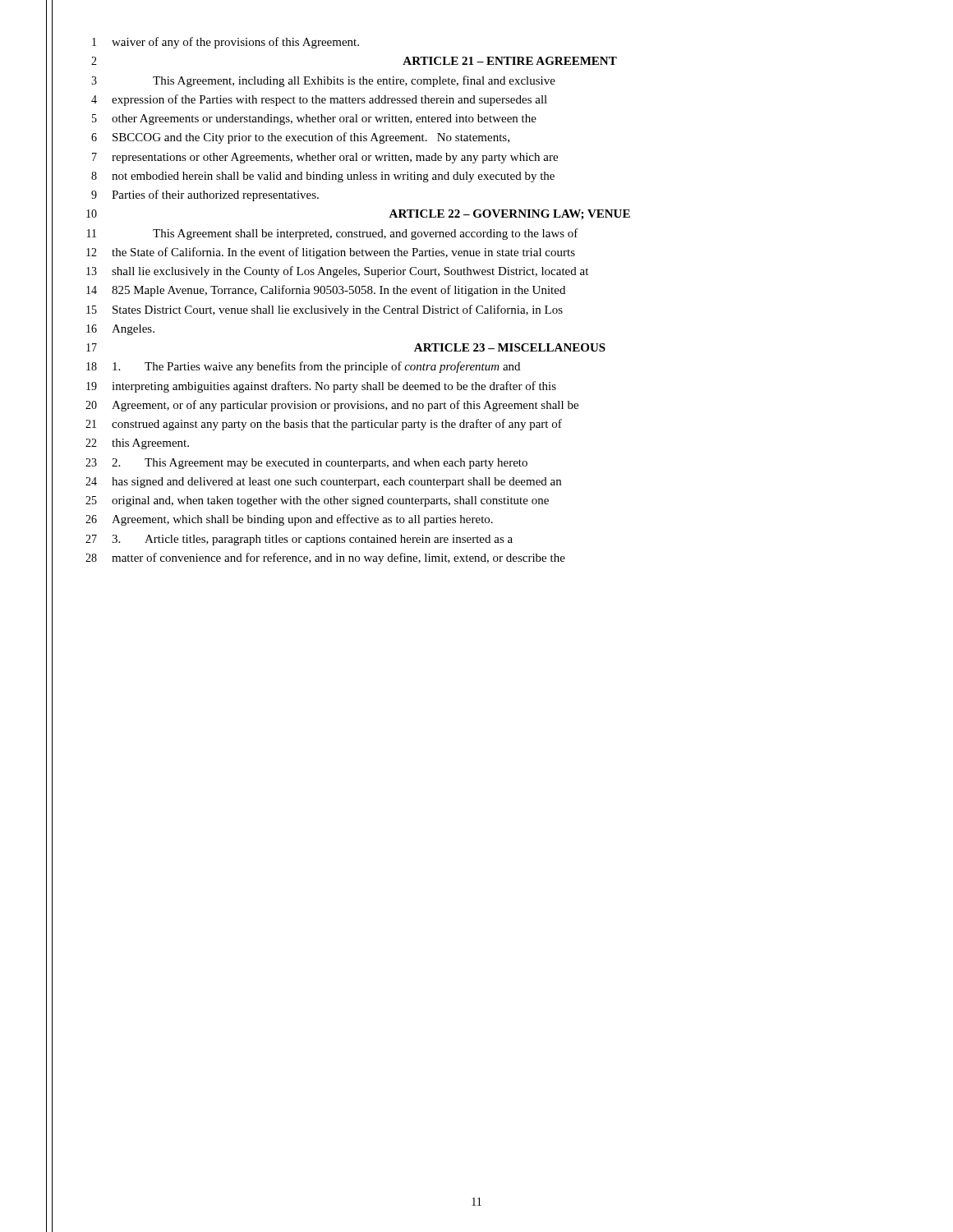Locate the block of text that opens with "23 2.This Agreement may"
Viewport: 953px width, 1232px height.
coord(487,463)
